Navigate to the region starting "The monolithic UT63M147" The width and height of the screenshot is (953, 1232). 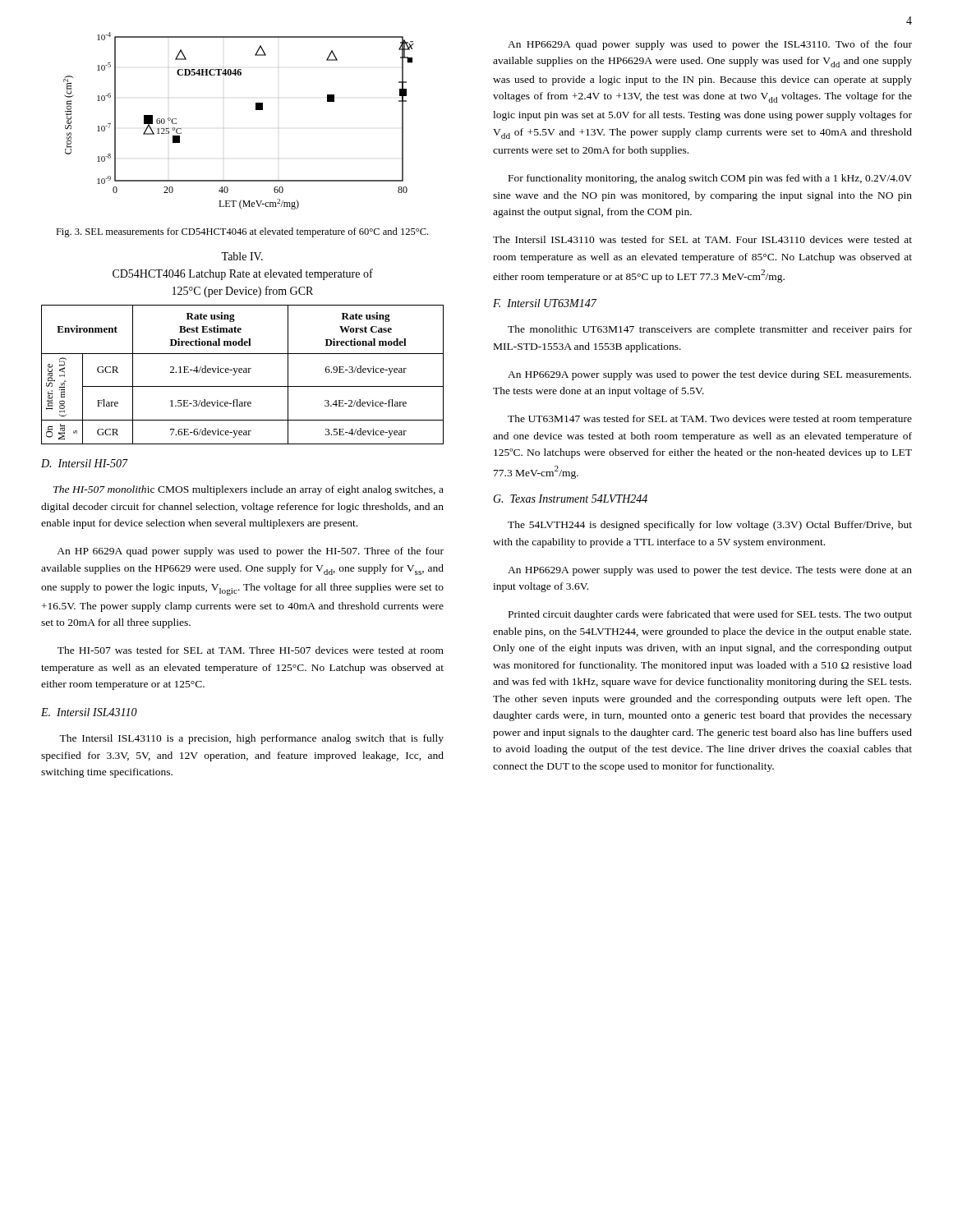(x=702, y=337)
